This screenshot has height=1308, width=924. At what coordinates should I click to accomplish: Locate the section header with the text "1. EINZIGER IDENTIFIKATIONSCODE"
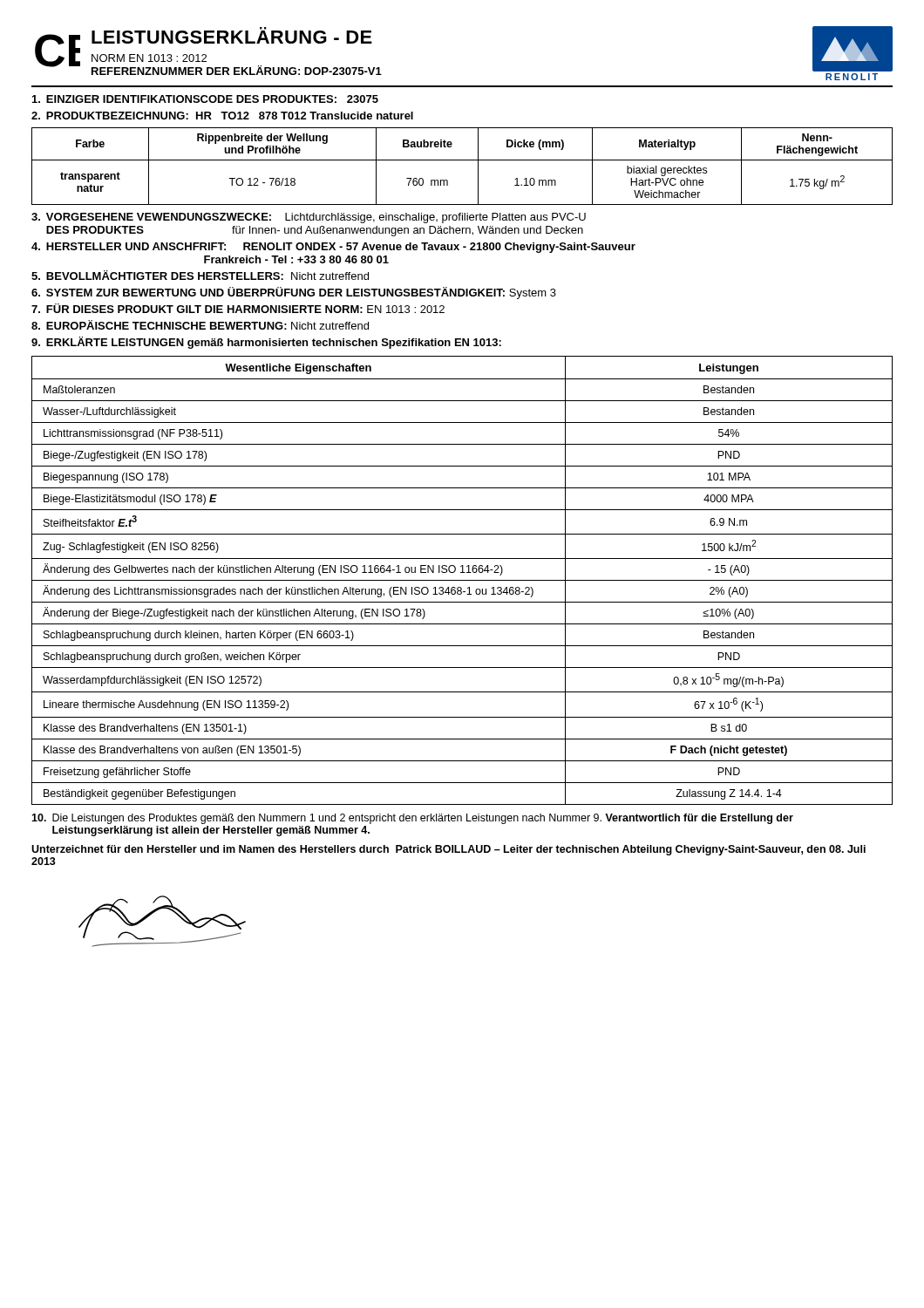(x=205, y=99)
